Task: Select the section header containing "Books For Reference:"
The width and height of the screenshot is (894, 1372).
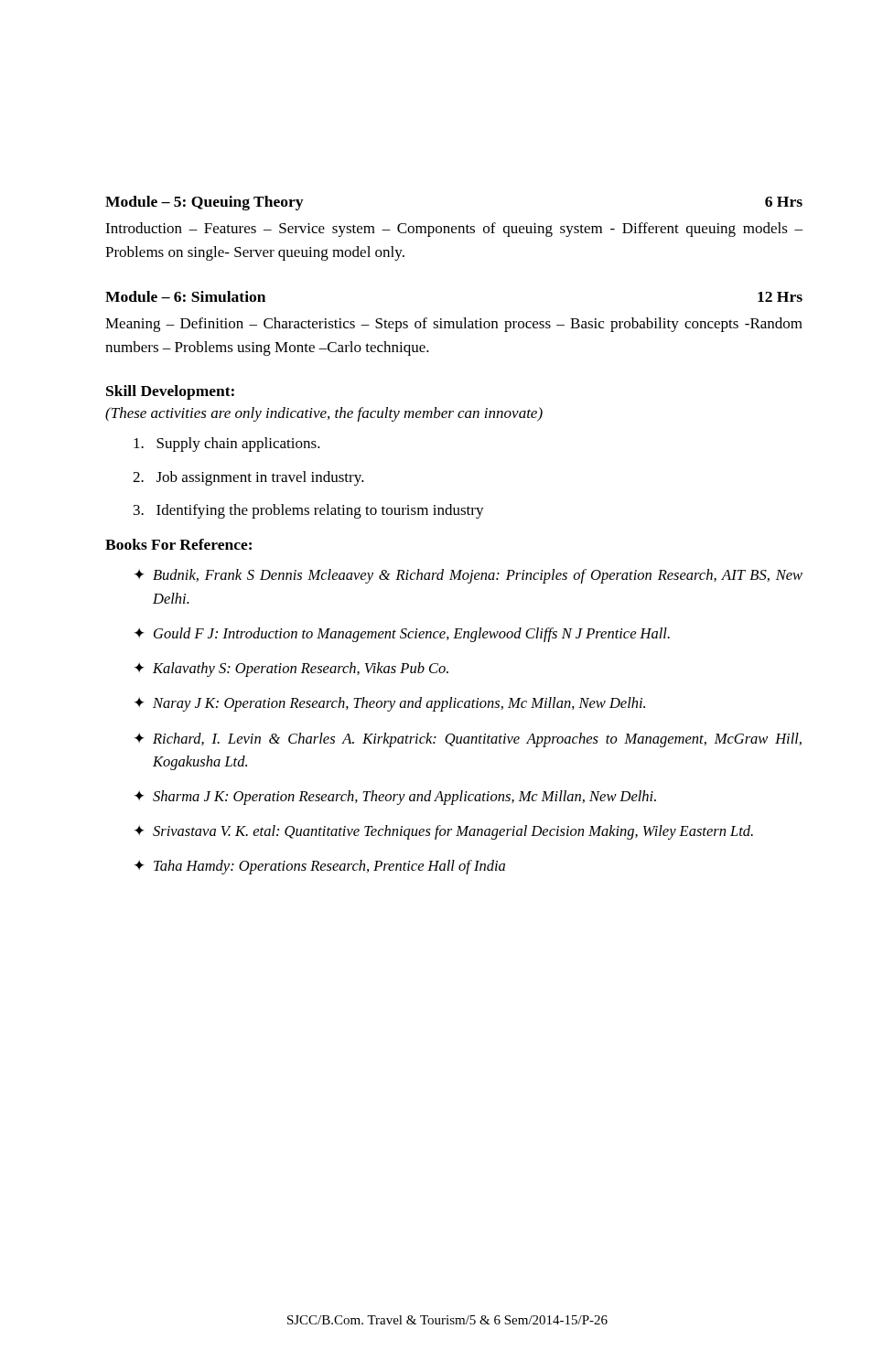Action: tap(179, 545)
